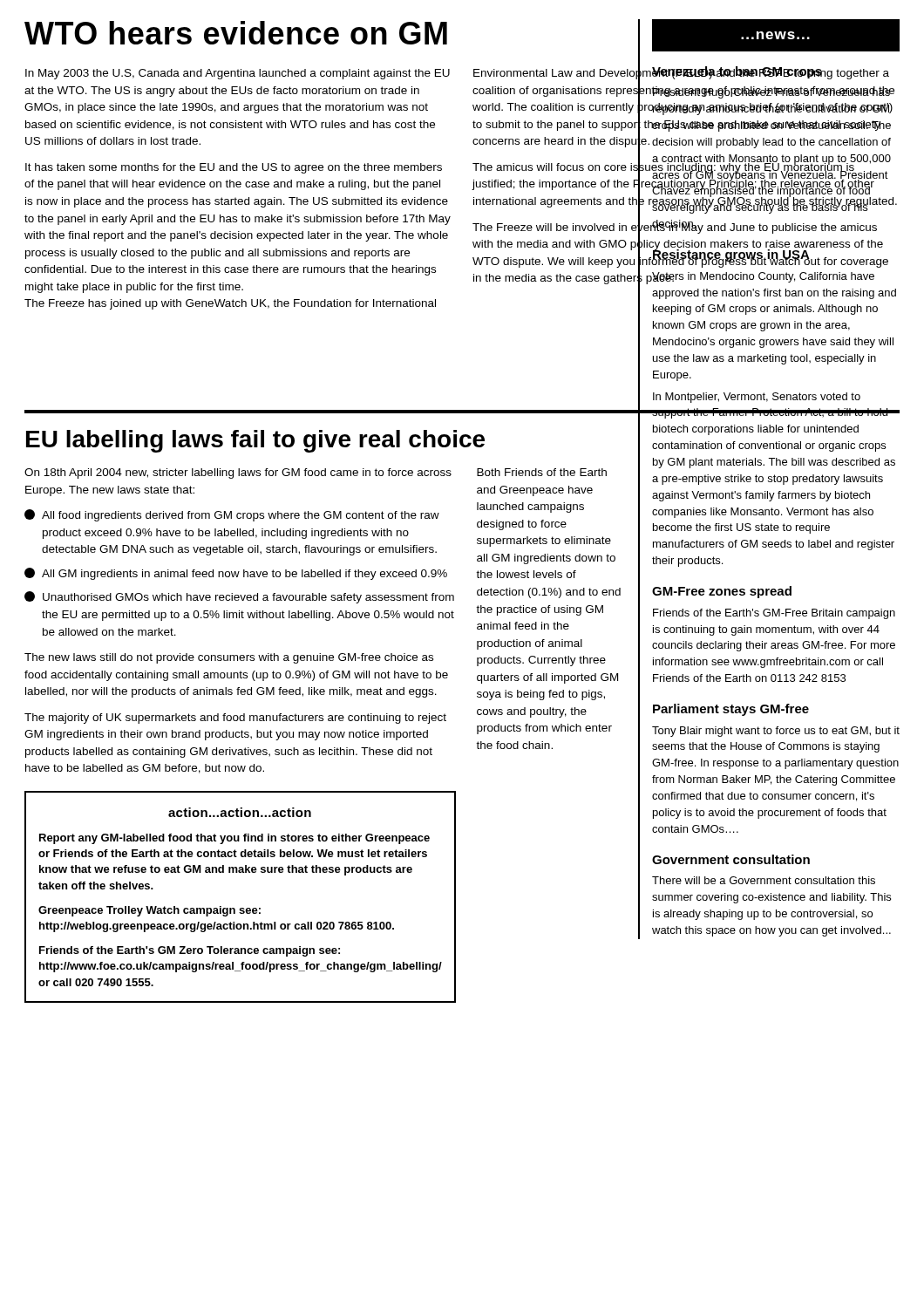Select the region starting "EU labelling laws fail to"
Viewport: 924px width, 1308px height.
[325, 439]
